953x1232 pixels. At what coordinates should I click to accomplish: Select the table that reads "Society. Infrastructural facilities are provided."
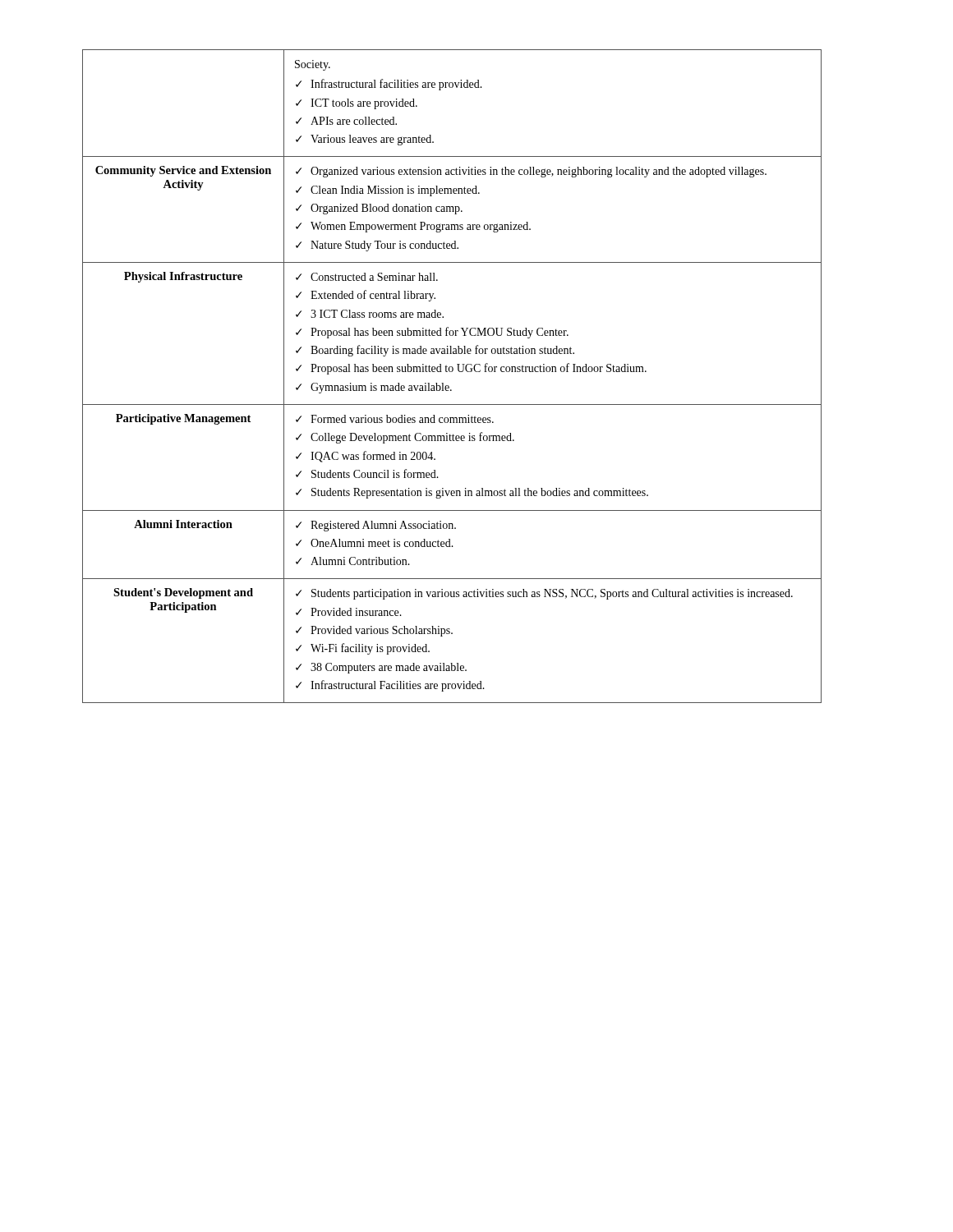pyautogui.click(x=452, y=376)
